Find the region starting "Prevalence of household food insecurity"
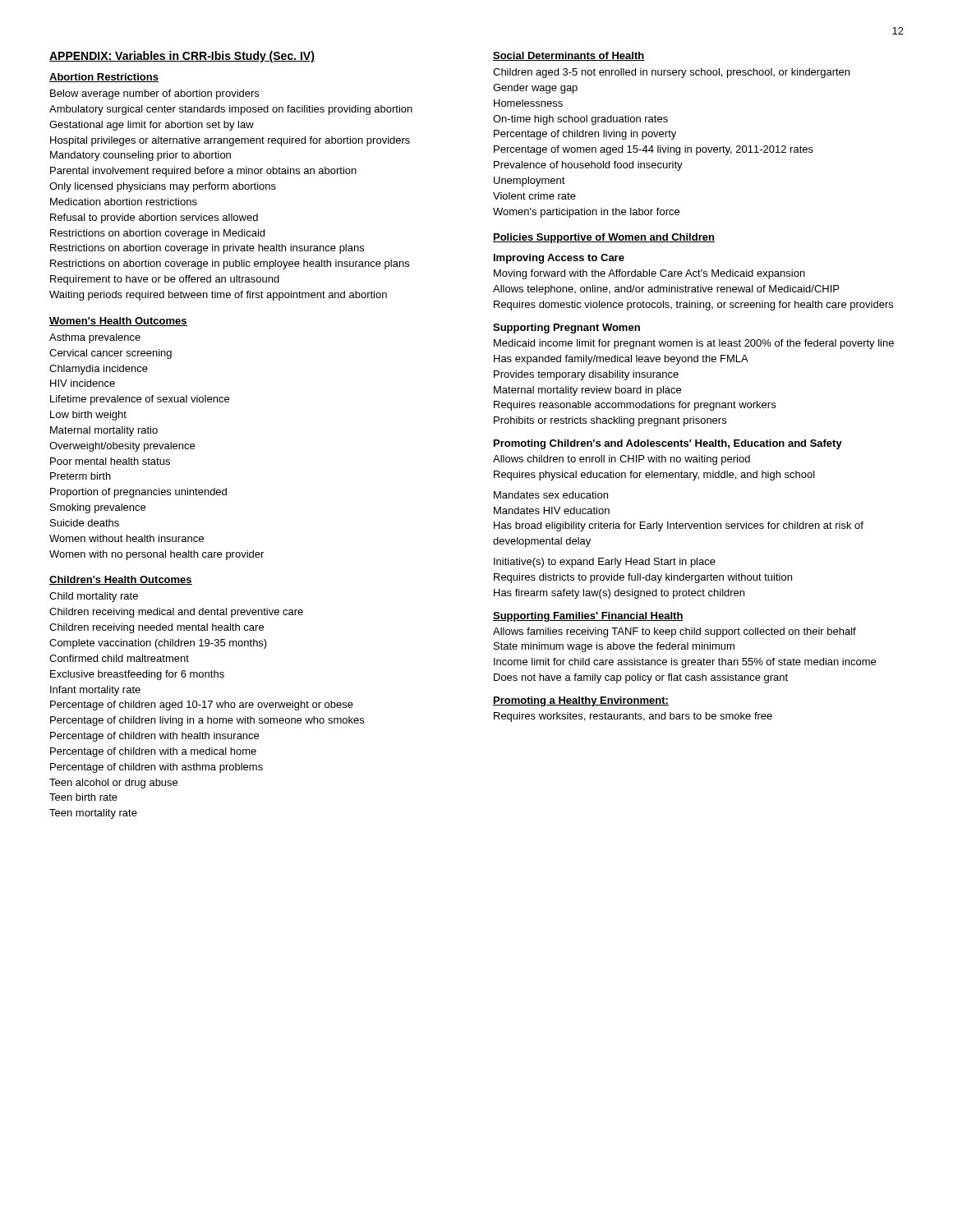 588,165
